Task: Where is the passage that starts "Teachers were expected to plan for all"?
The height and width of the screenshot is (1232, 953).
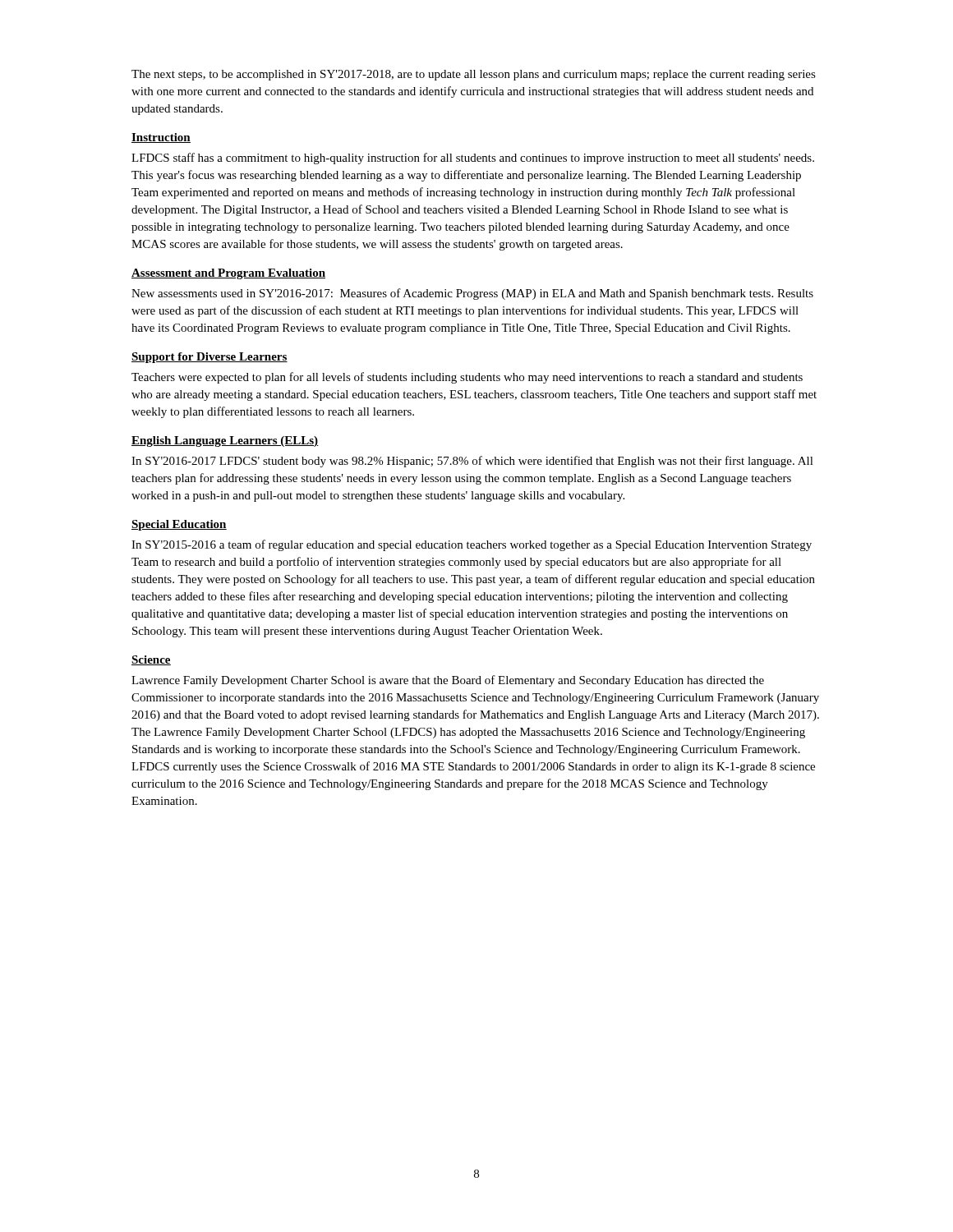Action: (476, 395)
